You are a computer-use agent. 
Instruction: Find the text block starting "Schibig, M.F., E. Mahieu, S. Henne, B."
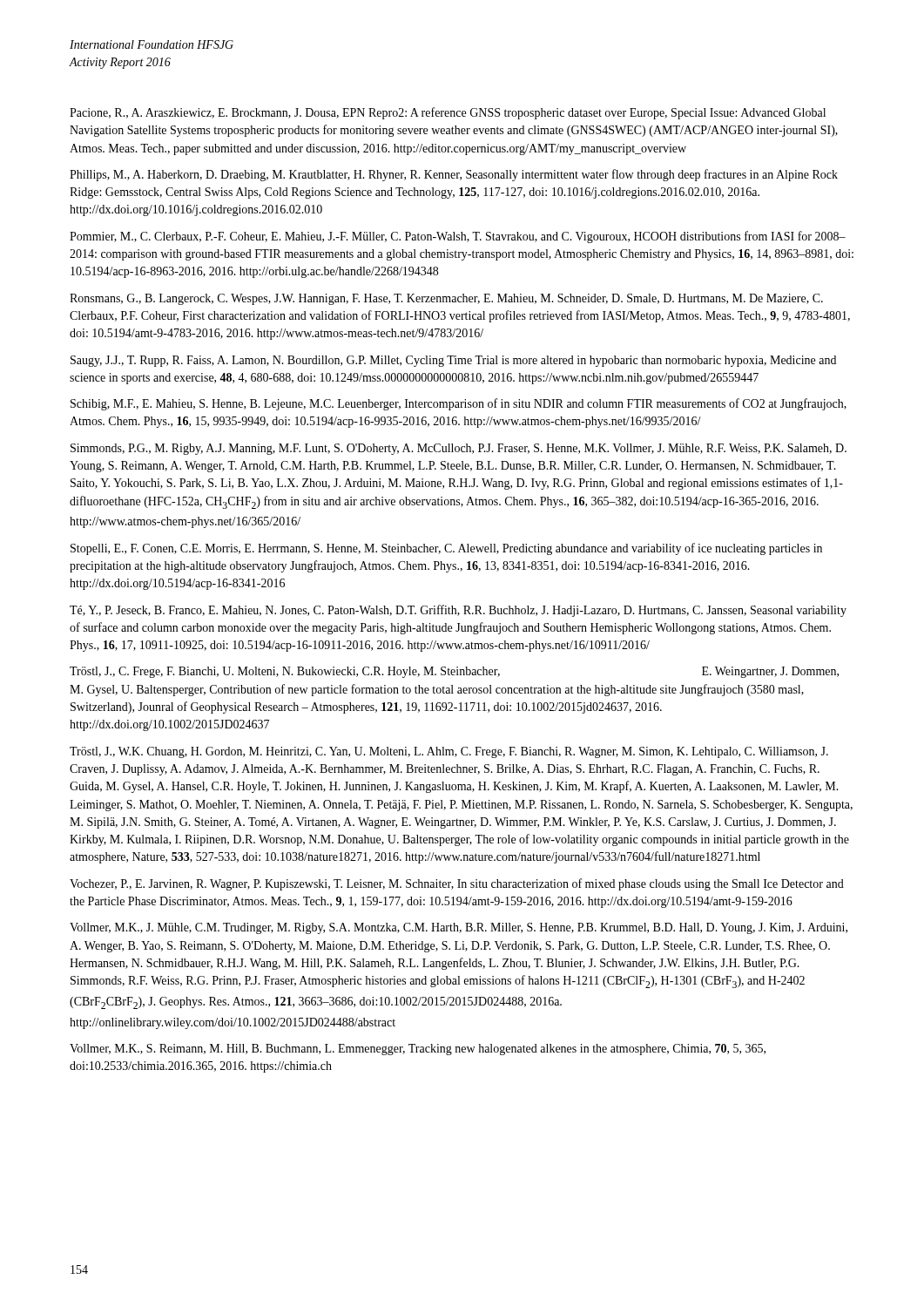click(458, 413)
